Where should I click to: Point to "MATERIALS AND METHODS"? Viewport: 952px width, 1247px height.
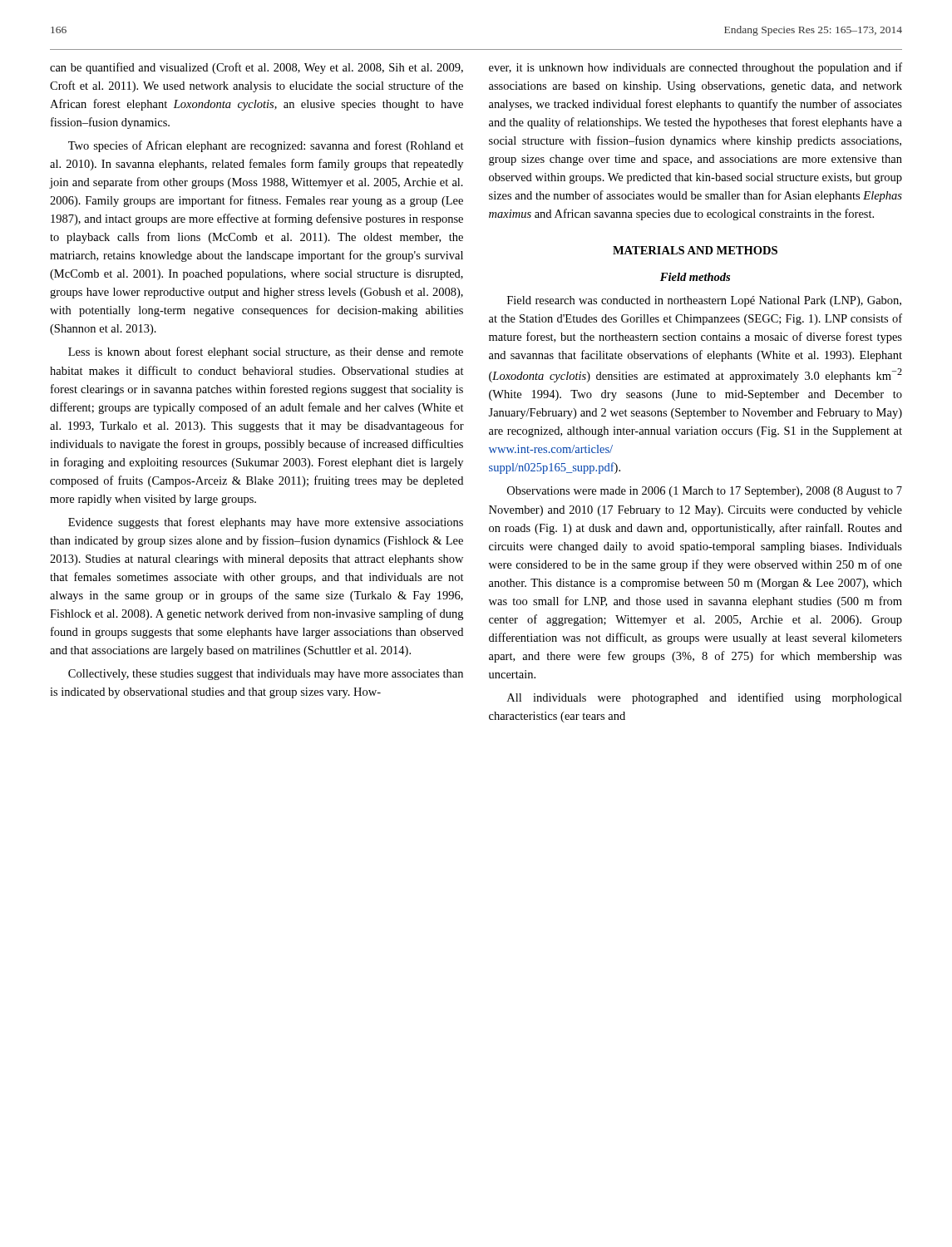pyautogui.click(x=695, y=250)
